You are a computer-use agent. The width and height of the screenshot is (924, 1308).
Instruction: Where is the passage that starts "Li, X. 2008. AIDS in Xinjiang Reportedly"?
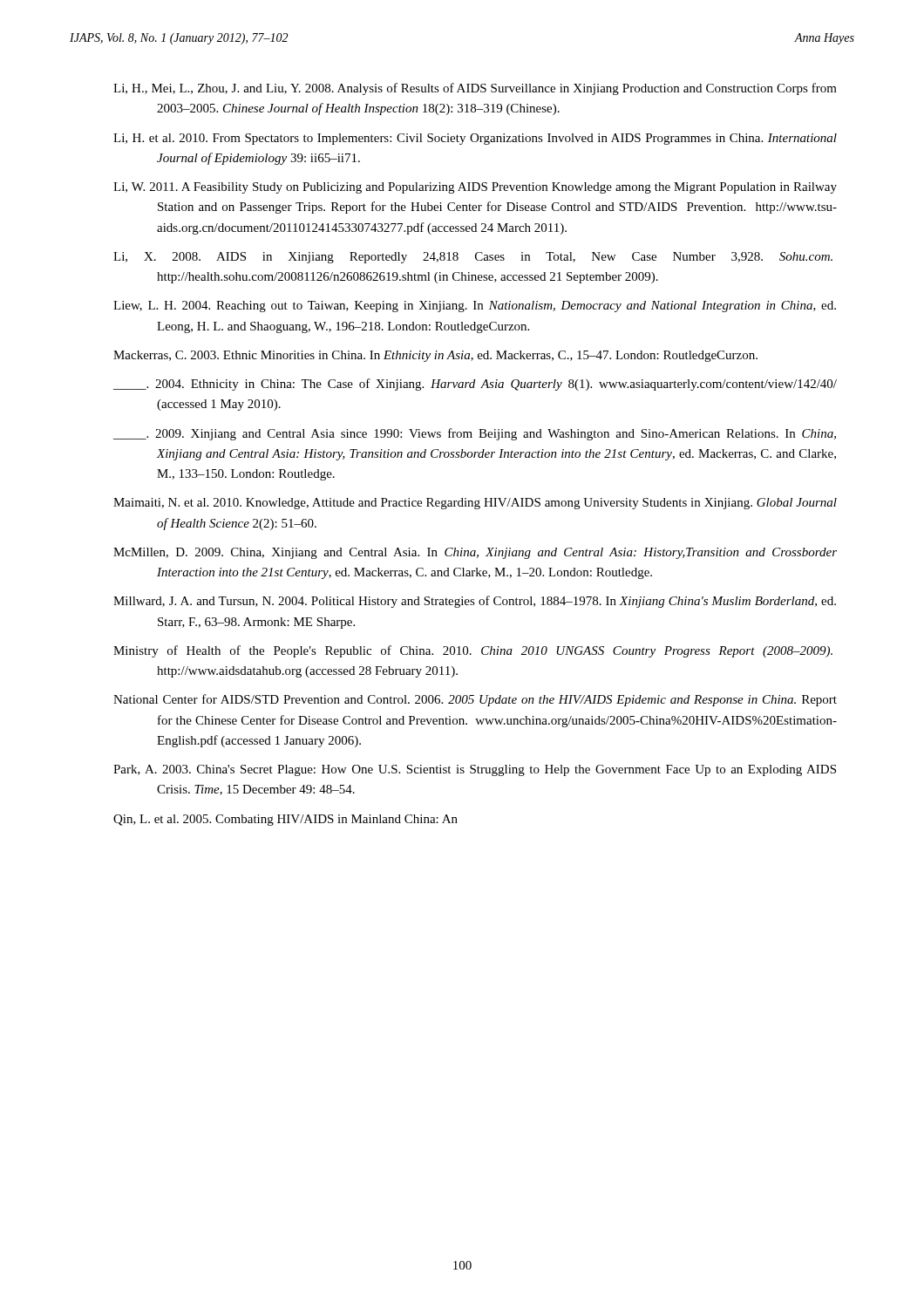coord(475,266)
